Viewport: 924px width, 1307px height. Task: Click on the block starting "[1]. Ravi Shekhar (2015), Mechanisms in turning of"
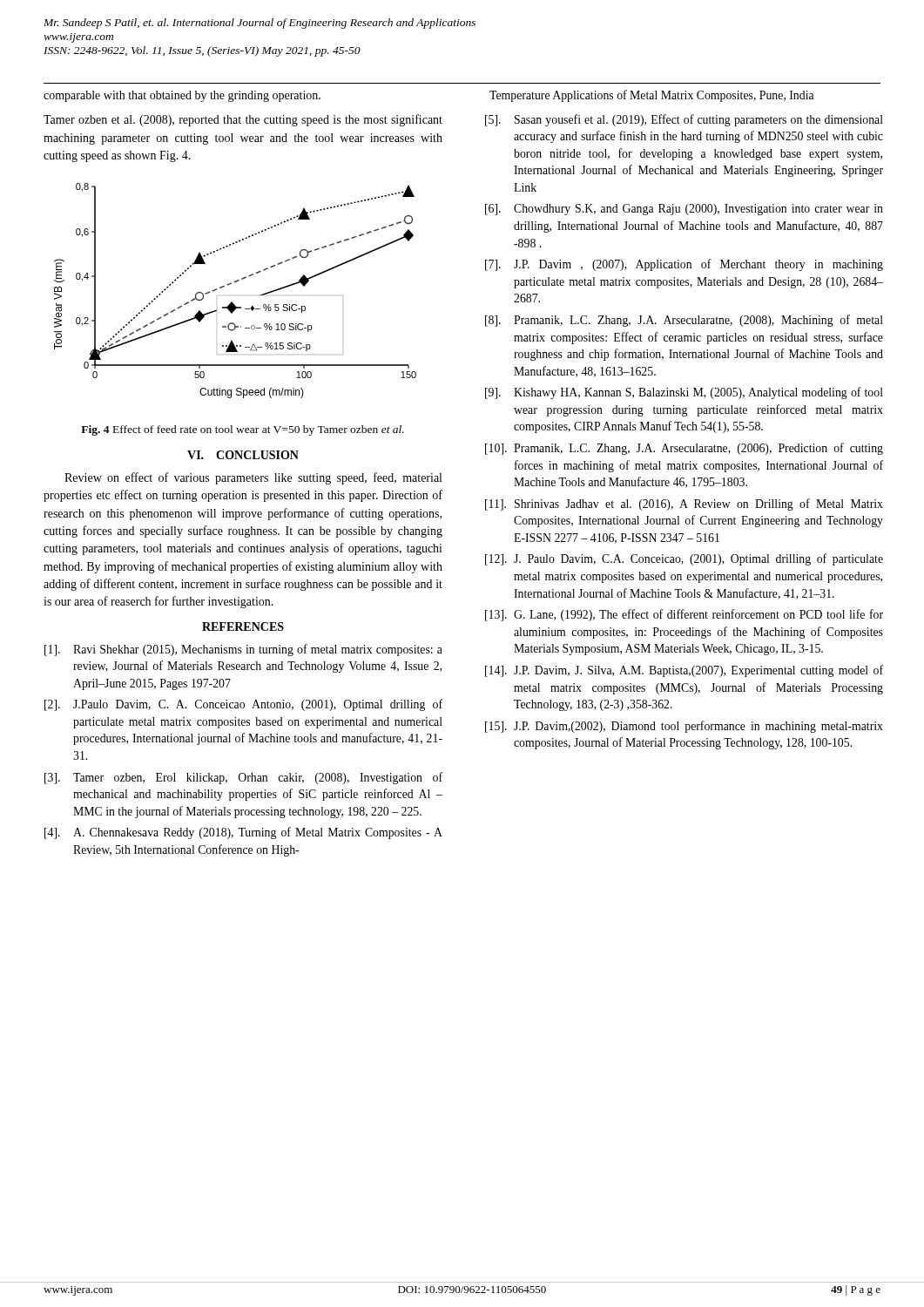(243, 667)
